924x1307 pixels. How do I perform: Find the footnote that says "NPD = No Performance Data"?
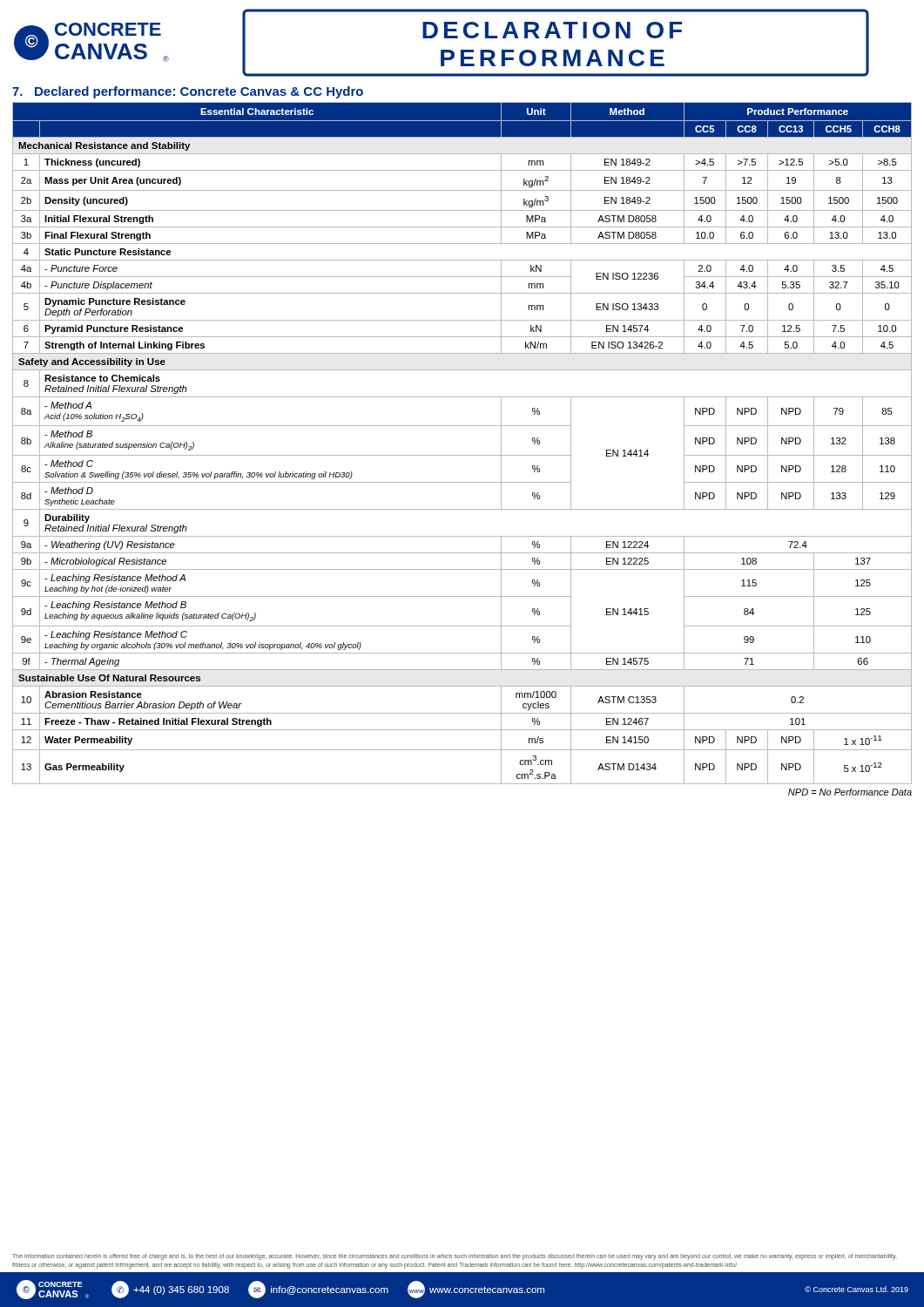(x=850, y=792)
